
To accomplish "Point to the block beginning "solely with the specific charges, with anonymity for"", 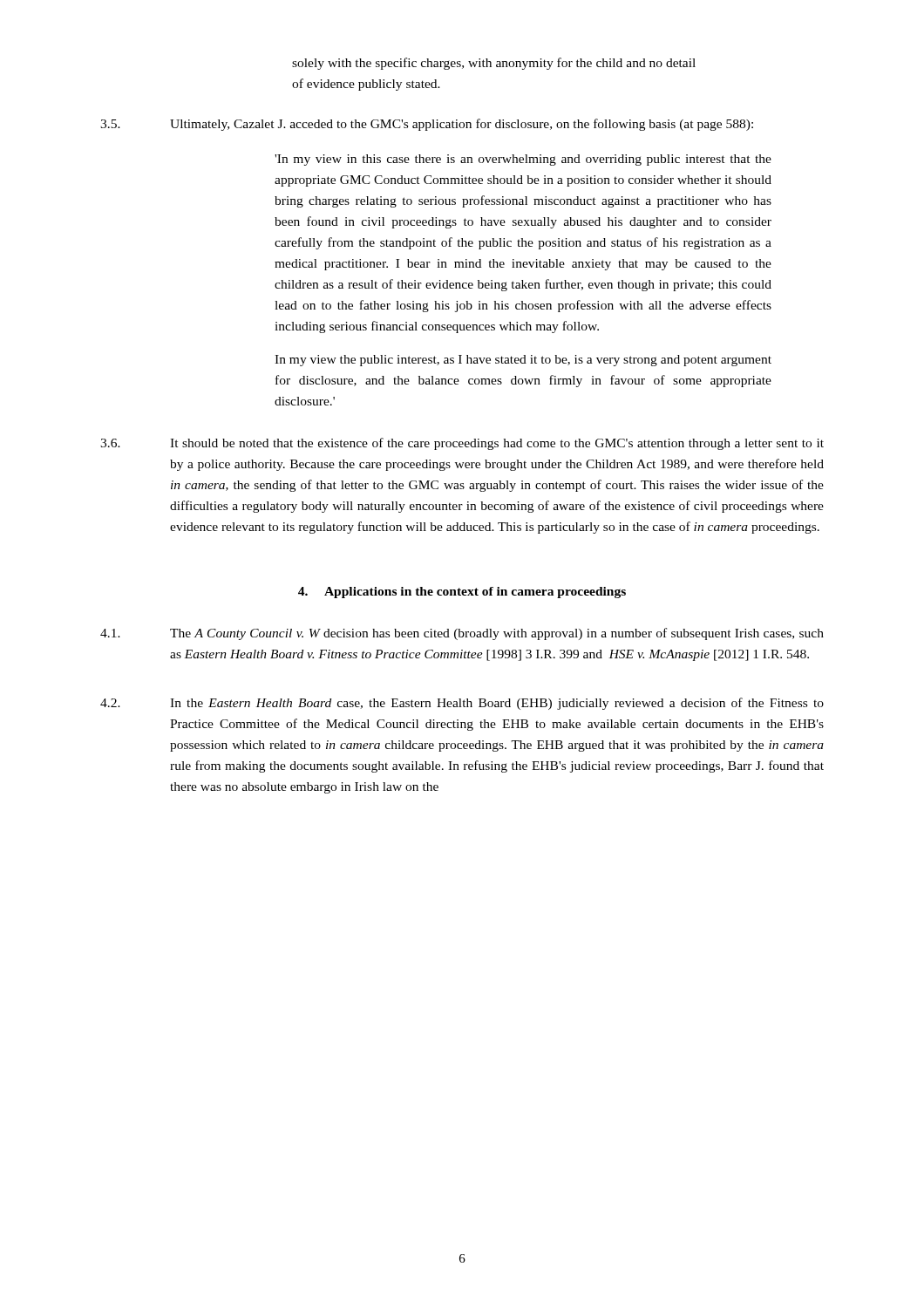I will (x=532, y=73).
